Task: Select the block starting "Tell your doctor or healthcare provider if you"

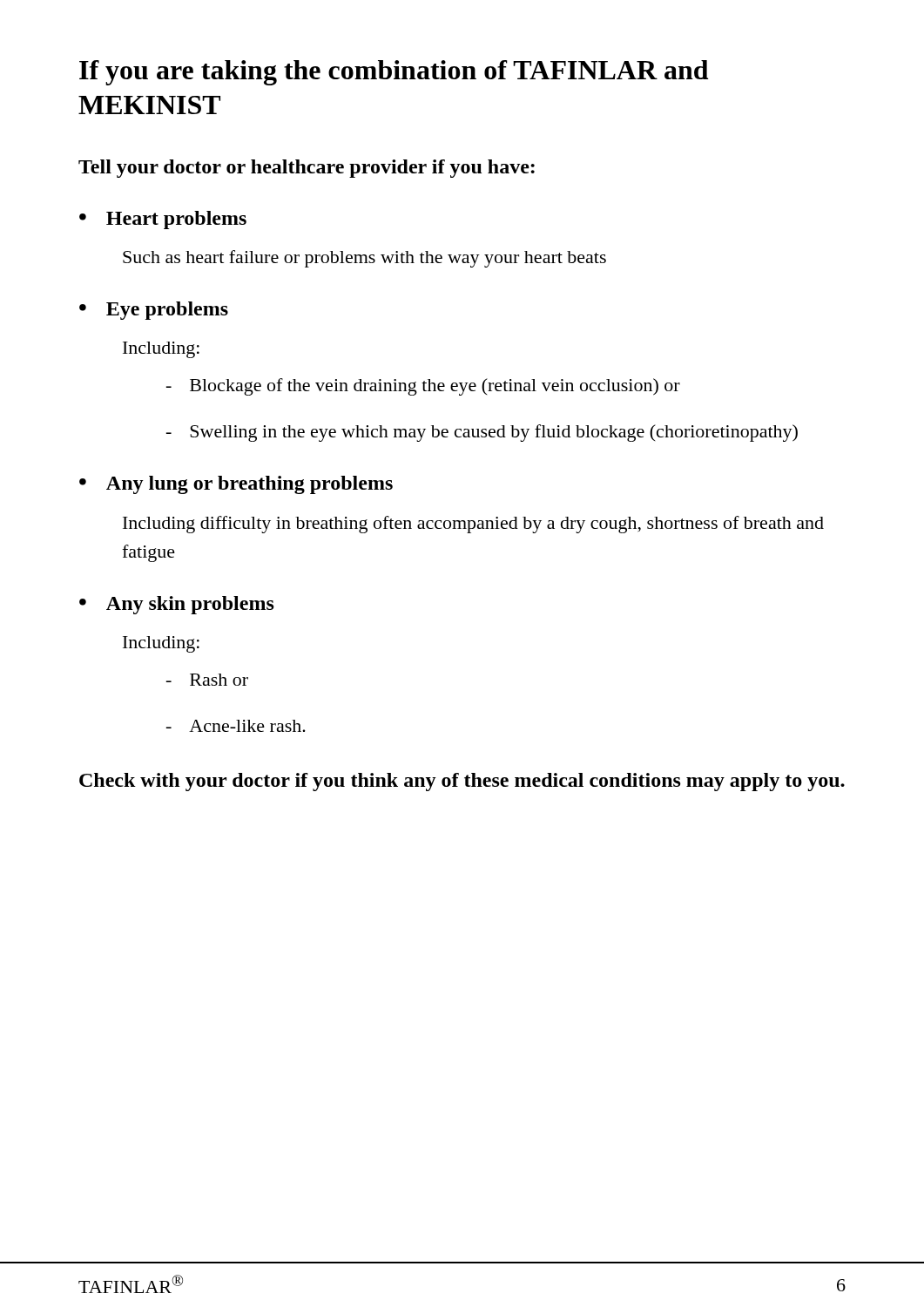Action: 307,166
